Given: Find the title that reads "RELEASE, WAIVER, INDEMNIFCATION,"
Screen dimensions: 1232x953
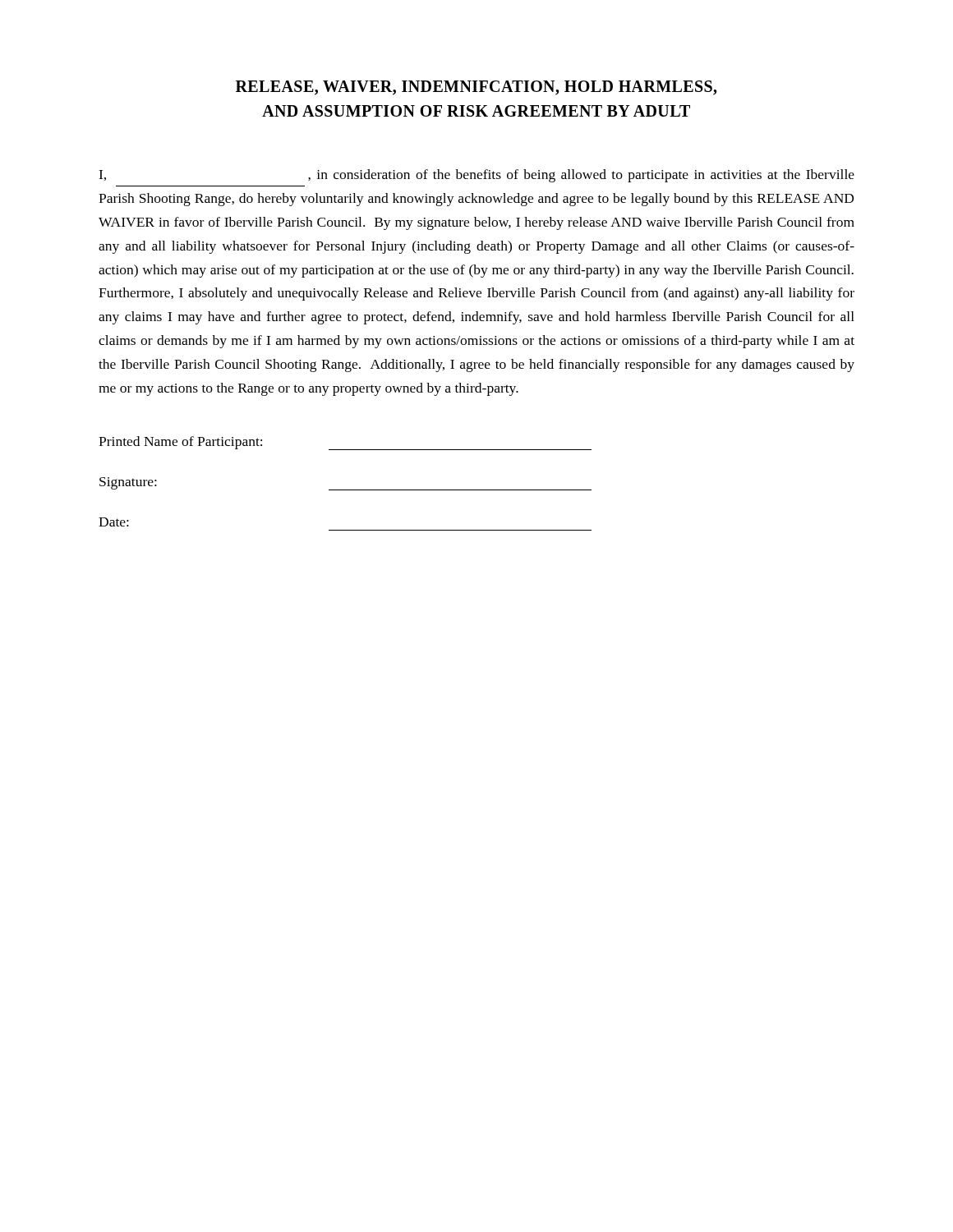Looking at the screenshot, I should [476, 99].
